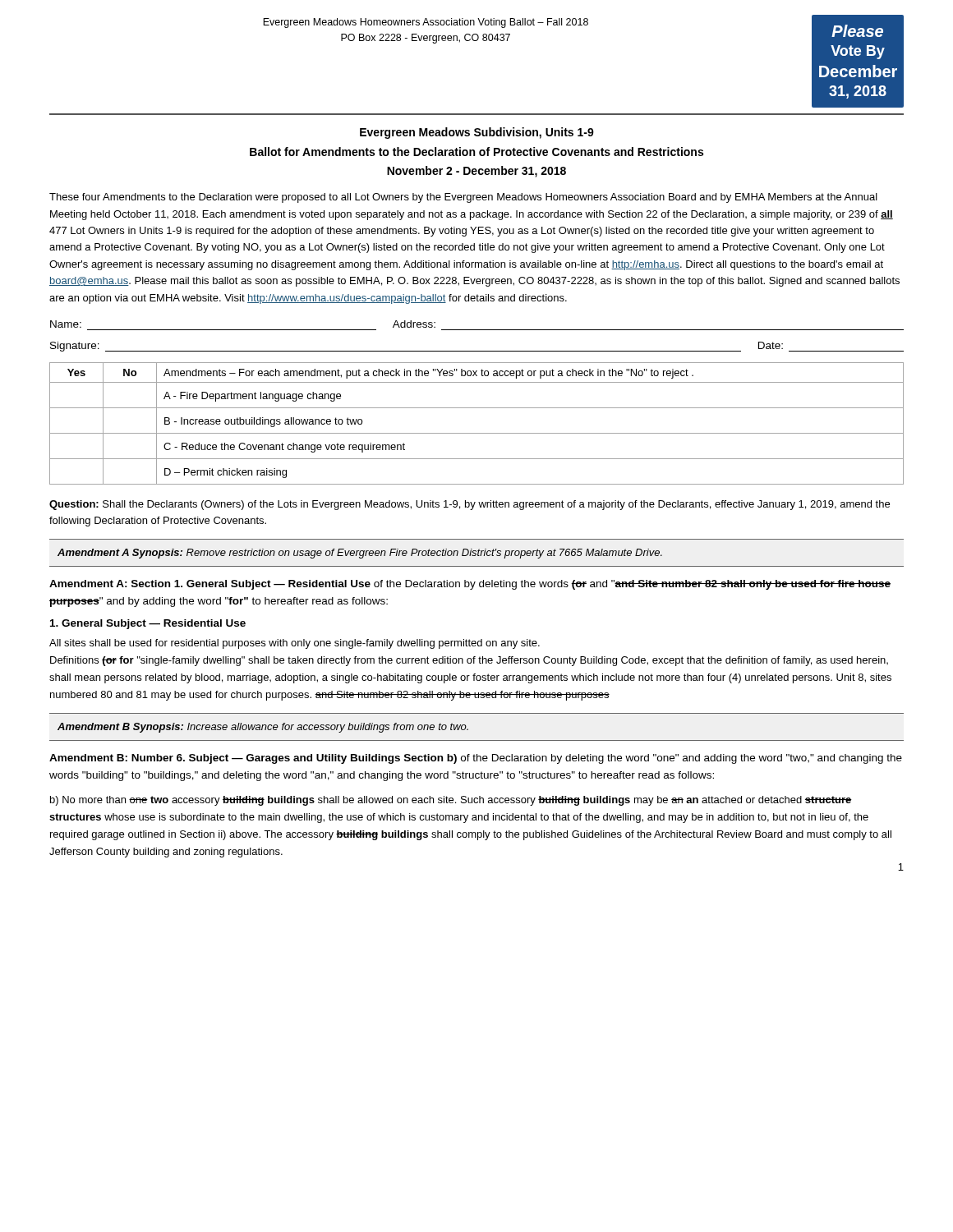The image size is (953, 1232).
Task: Point to the block beginning "All sites shall be used for residential"
Action: (470, 669)
